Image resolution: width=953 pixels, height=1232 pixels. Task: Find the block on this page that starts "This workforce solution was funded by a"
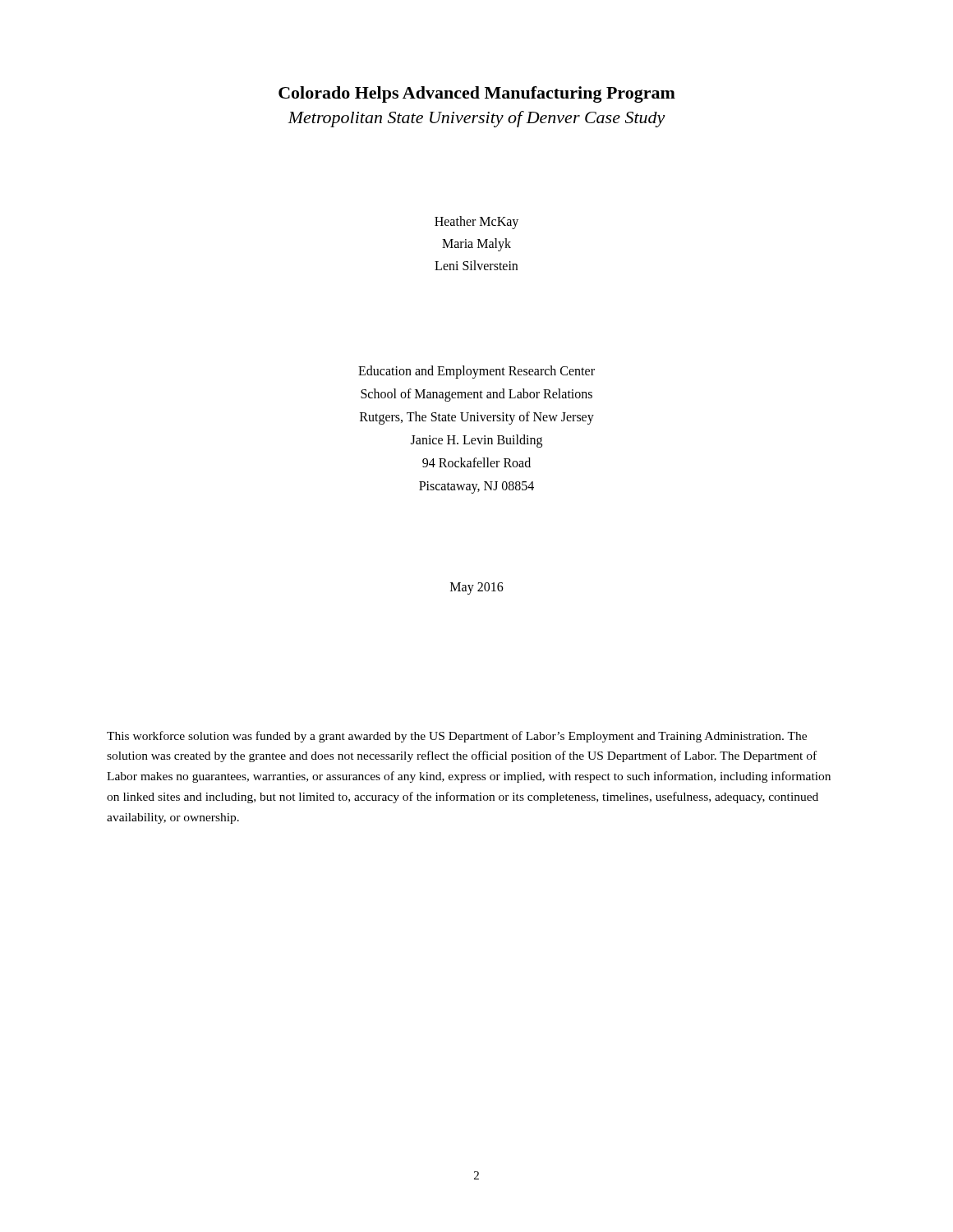pyautogui.click(x=469, y=776)
